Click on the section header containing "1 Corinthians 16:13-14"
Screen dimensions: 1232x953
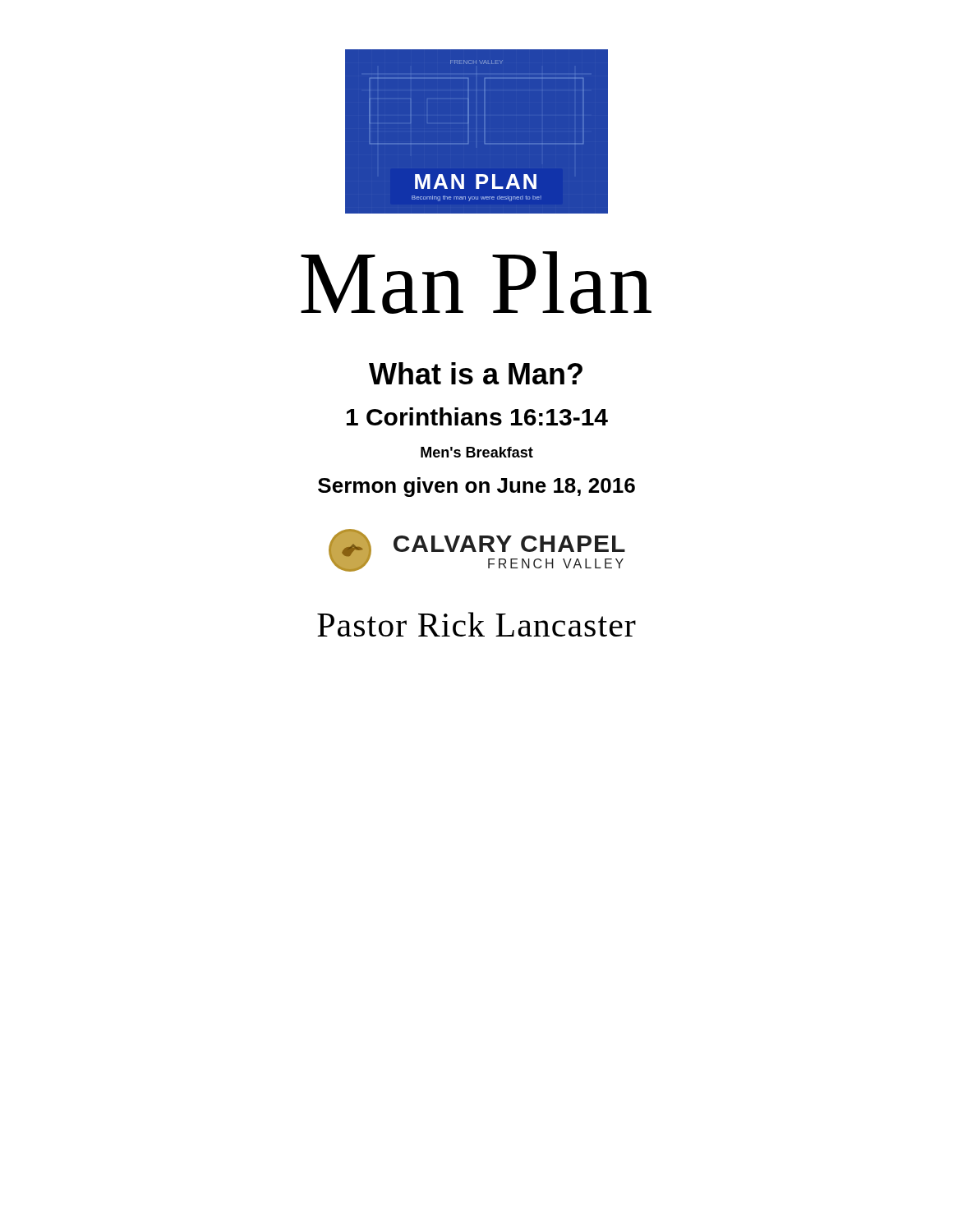coord(476,417)
